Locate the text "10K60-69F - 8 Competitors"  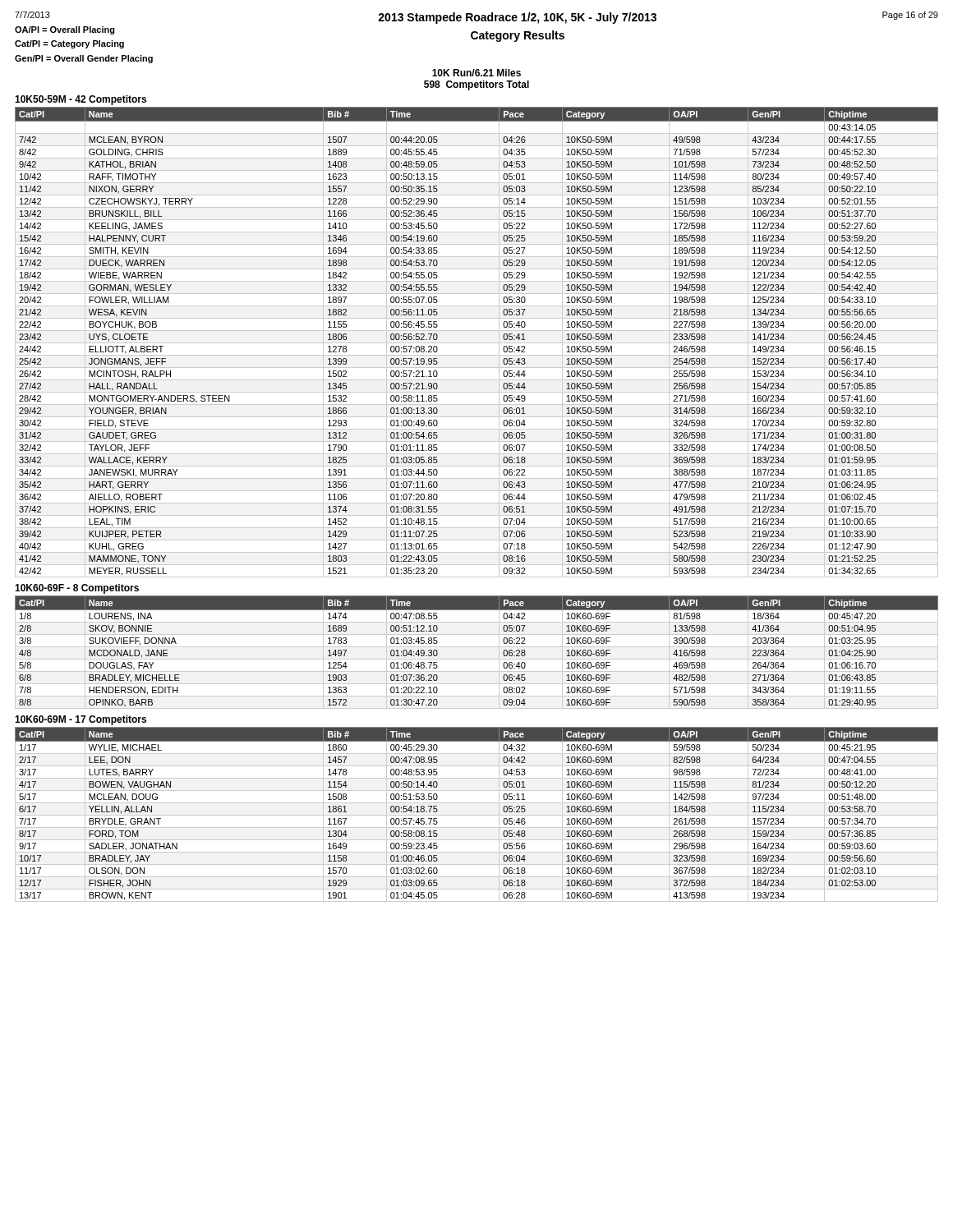[77, 588]
